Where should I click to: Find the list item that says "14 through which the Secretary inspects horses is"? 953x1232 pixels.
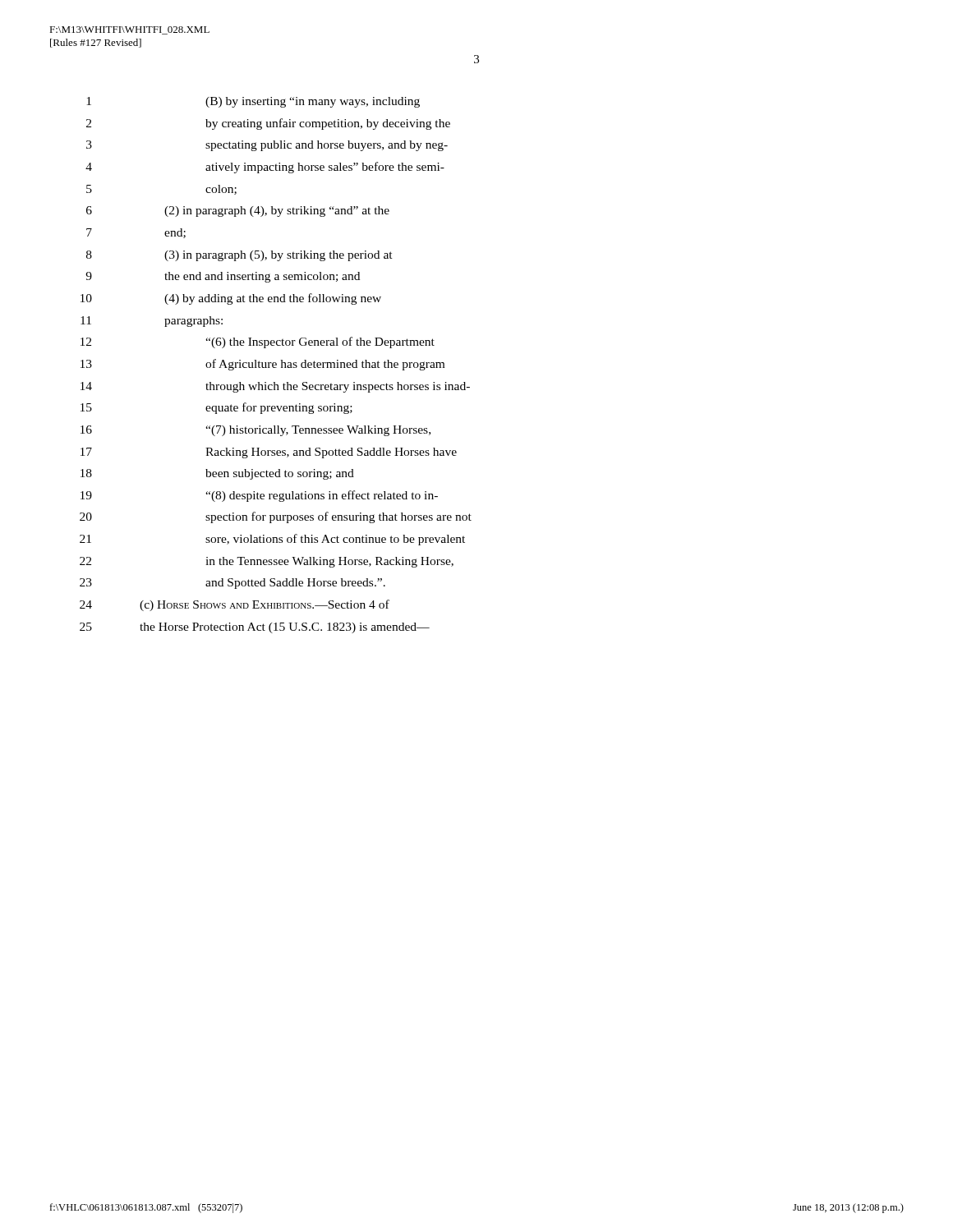tap(476, 386)
